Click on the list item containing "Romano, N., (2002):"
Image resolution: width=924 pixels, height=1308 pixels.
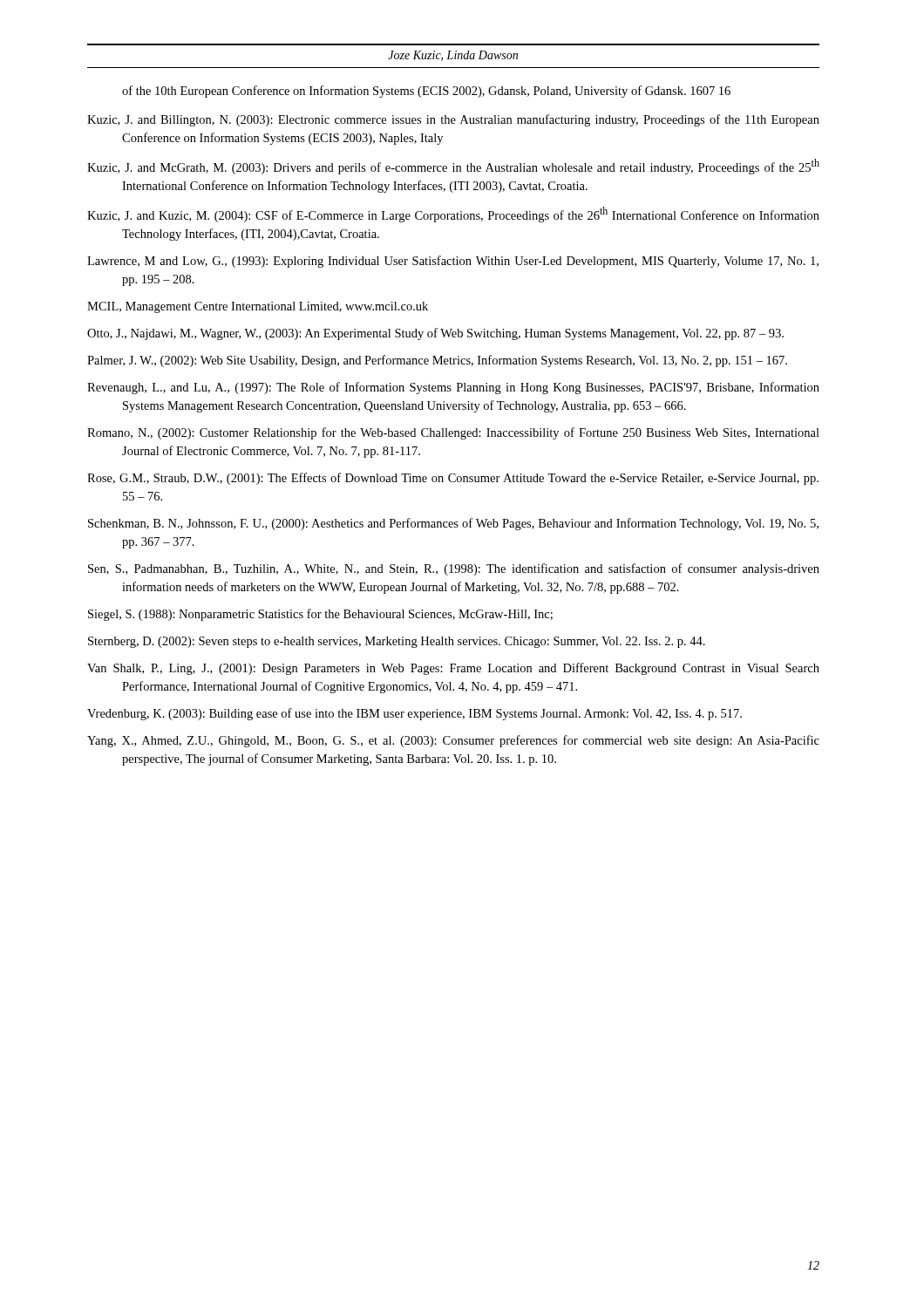pyautogui.click(x=453, y=442)
